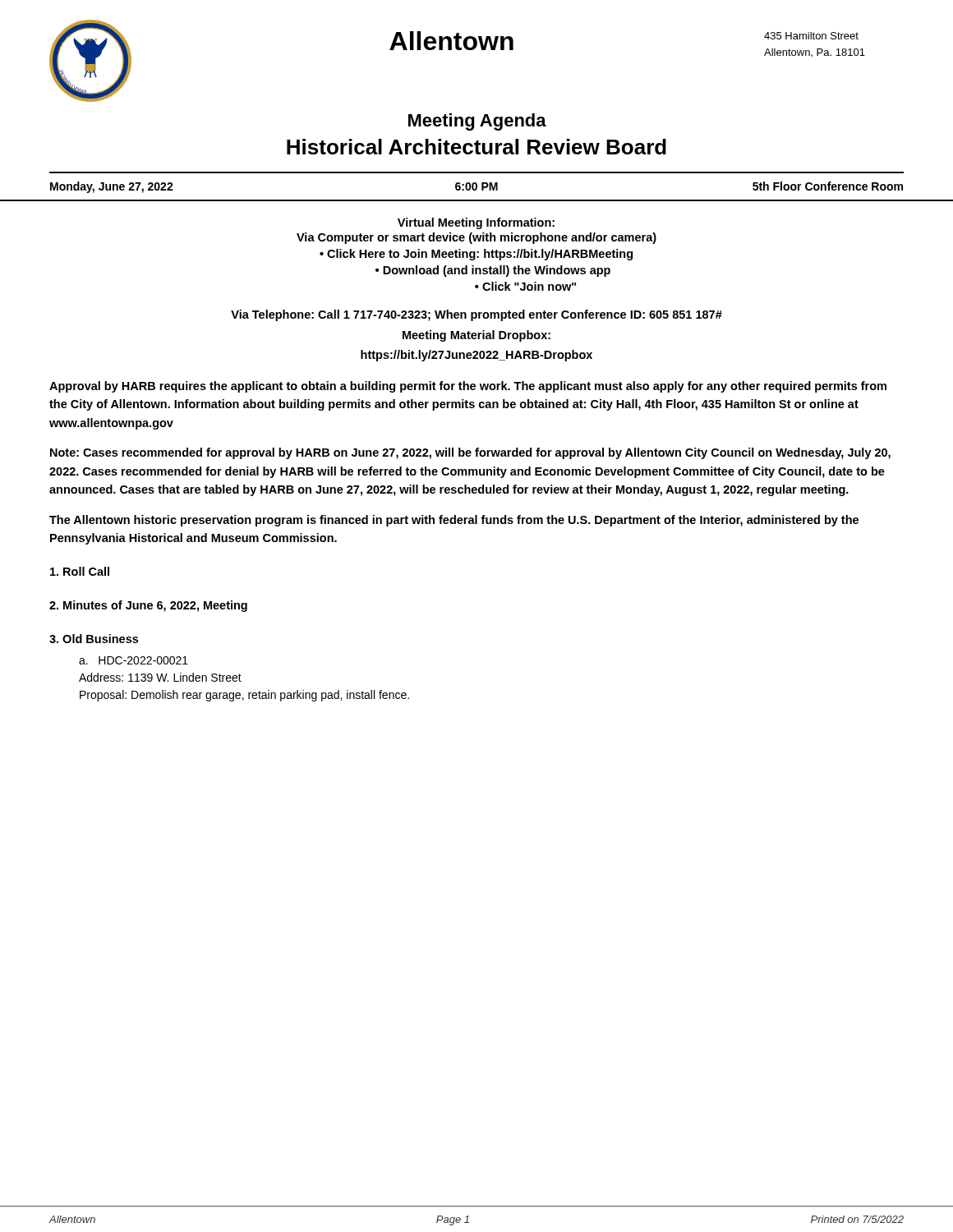Image resolution: width=953 pixels, height=1232 pixels.
Task: Select the text starting "Roll Call"
Action: (x=80, y=571)
